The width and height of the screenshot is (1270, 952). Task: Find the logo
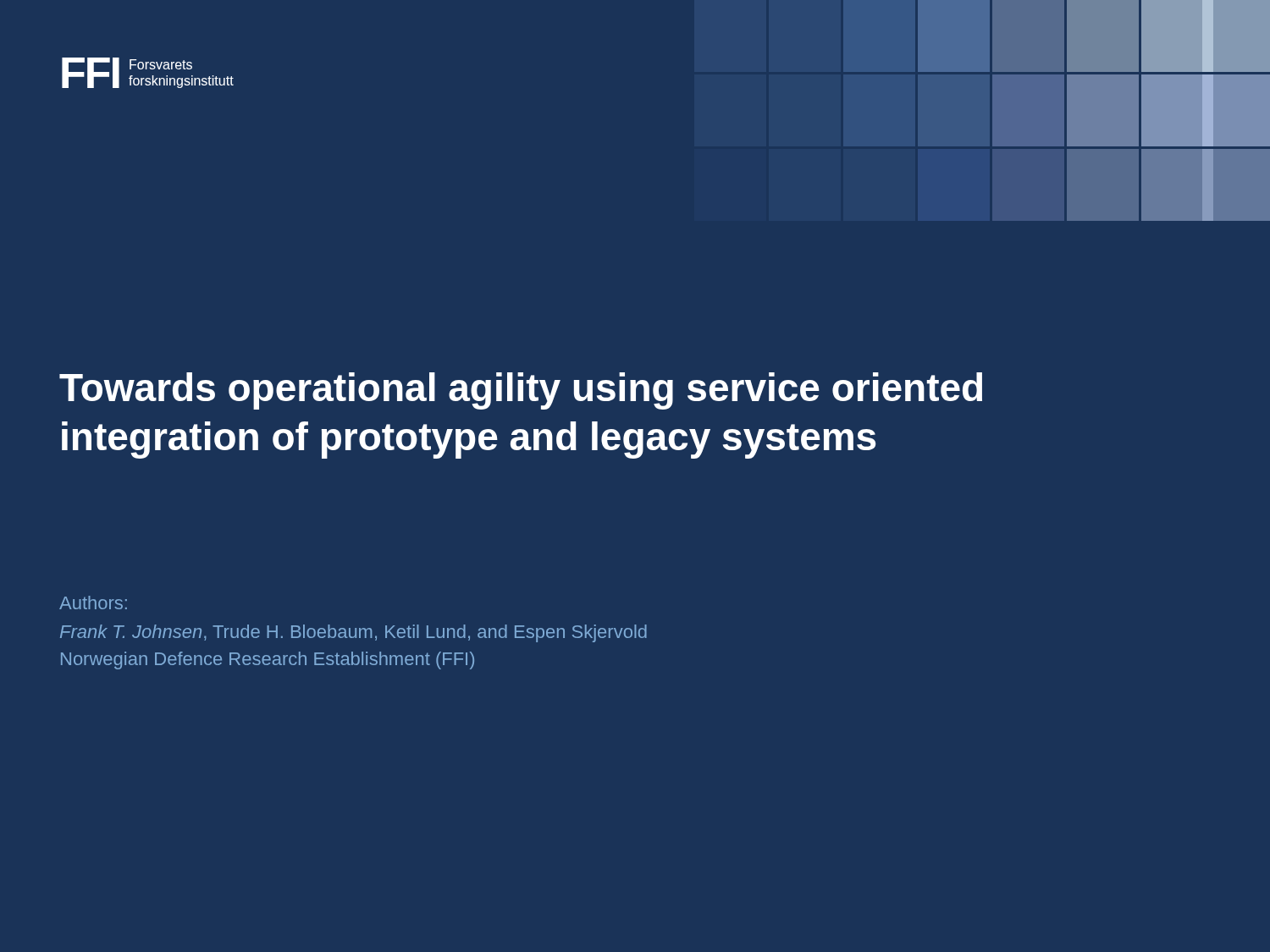(146, 73)
